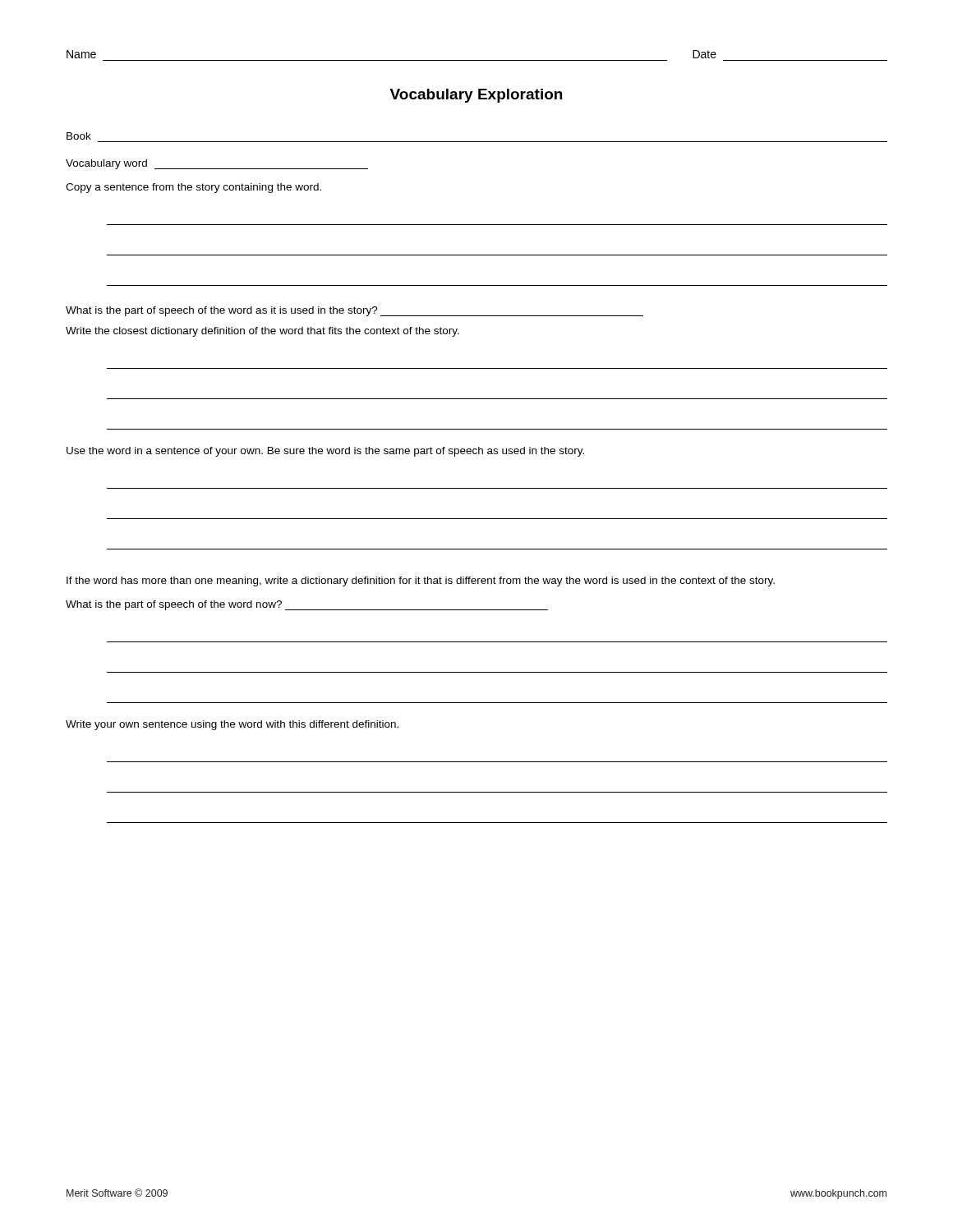Locate the block of text that opens with "Write your own sentence using"
The height and width of the screenshot is (1232, 953).
233,724
